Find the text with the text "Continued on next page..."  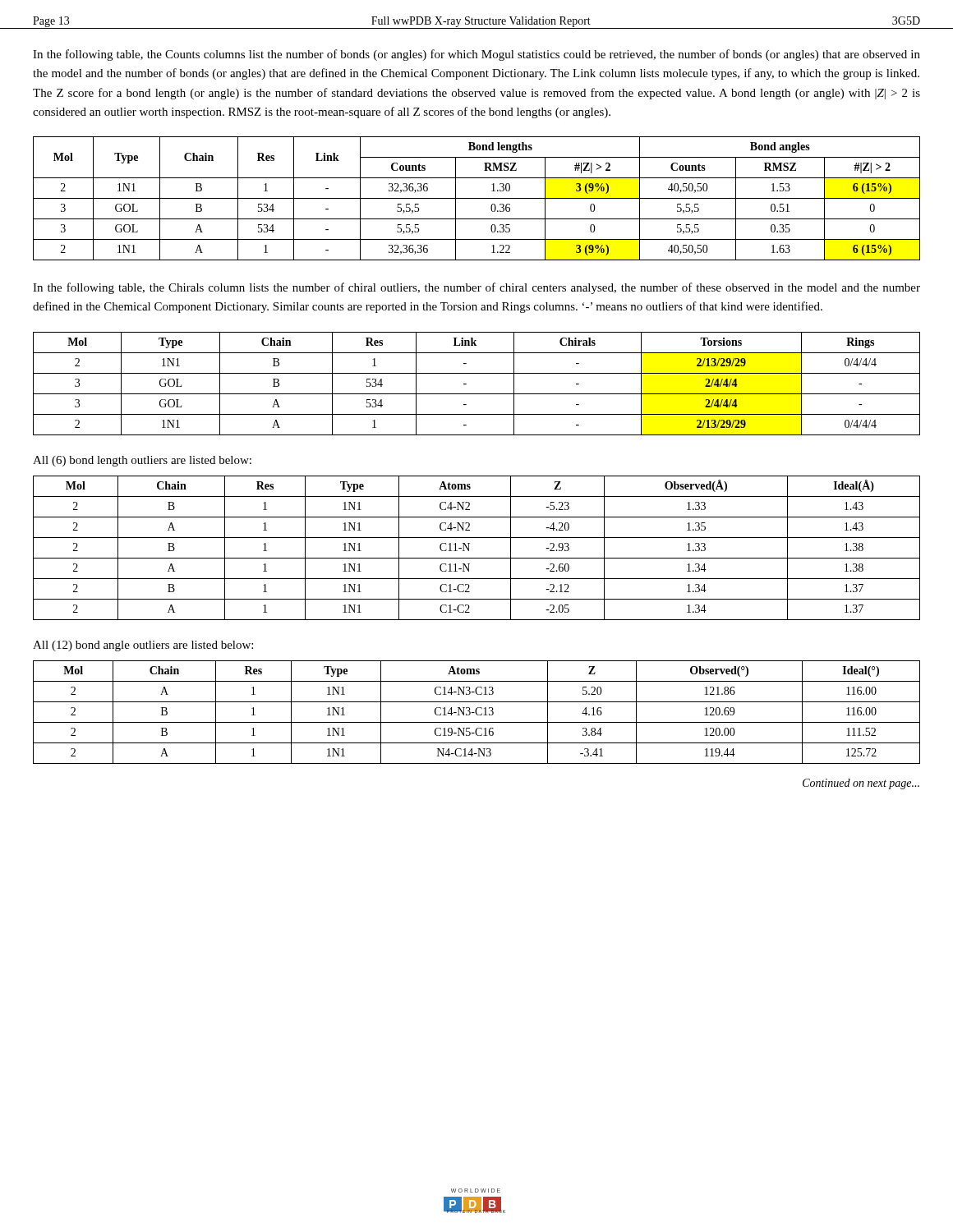pos(861,783)
